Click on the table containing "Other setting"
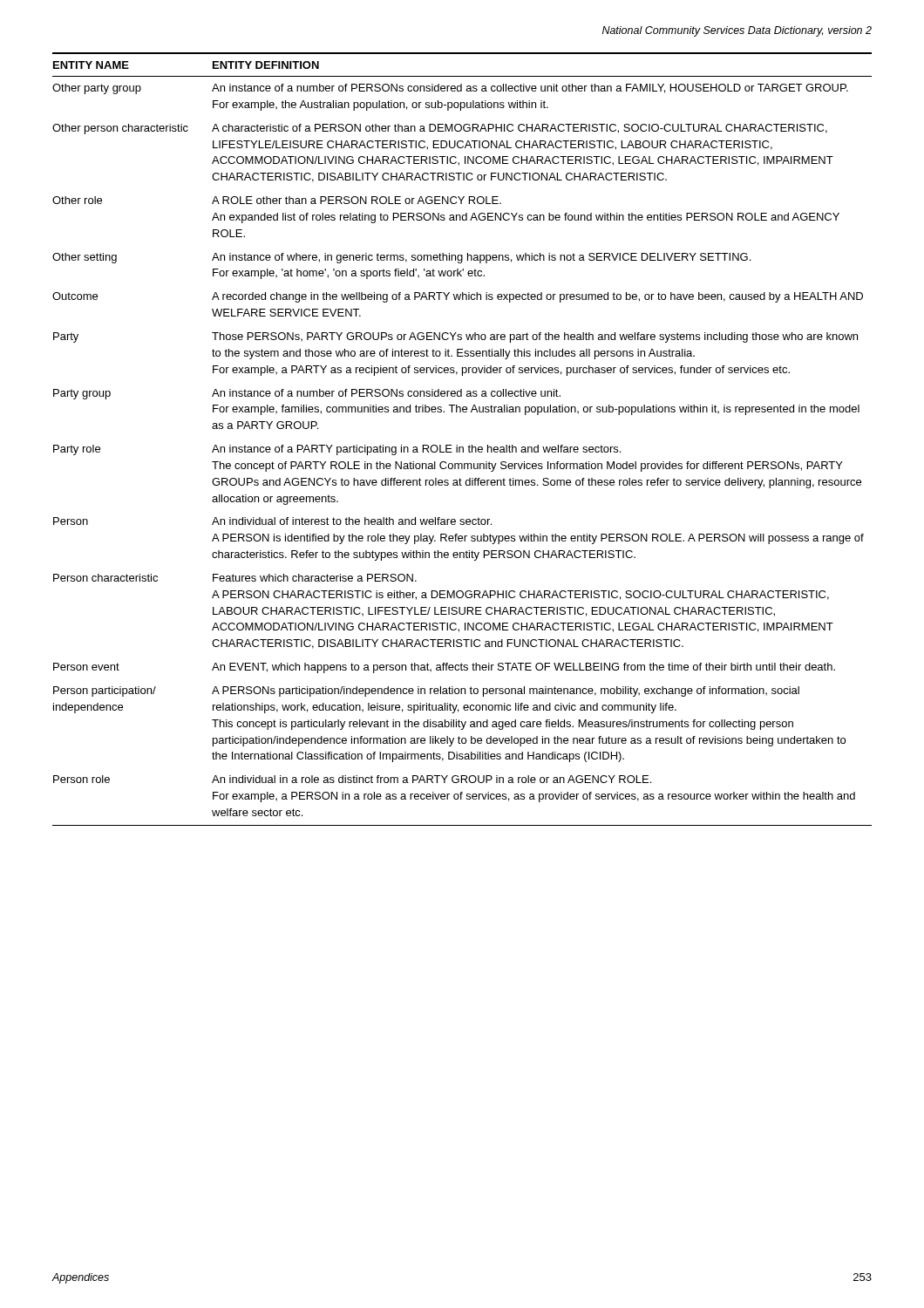 (x=462, y=439)
